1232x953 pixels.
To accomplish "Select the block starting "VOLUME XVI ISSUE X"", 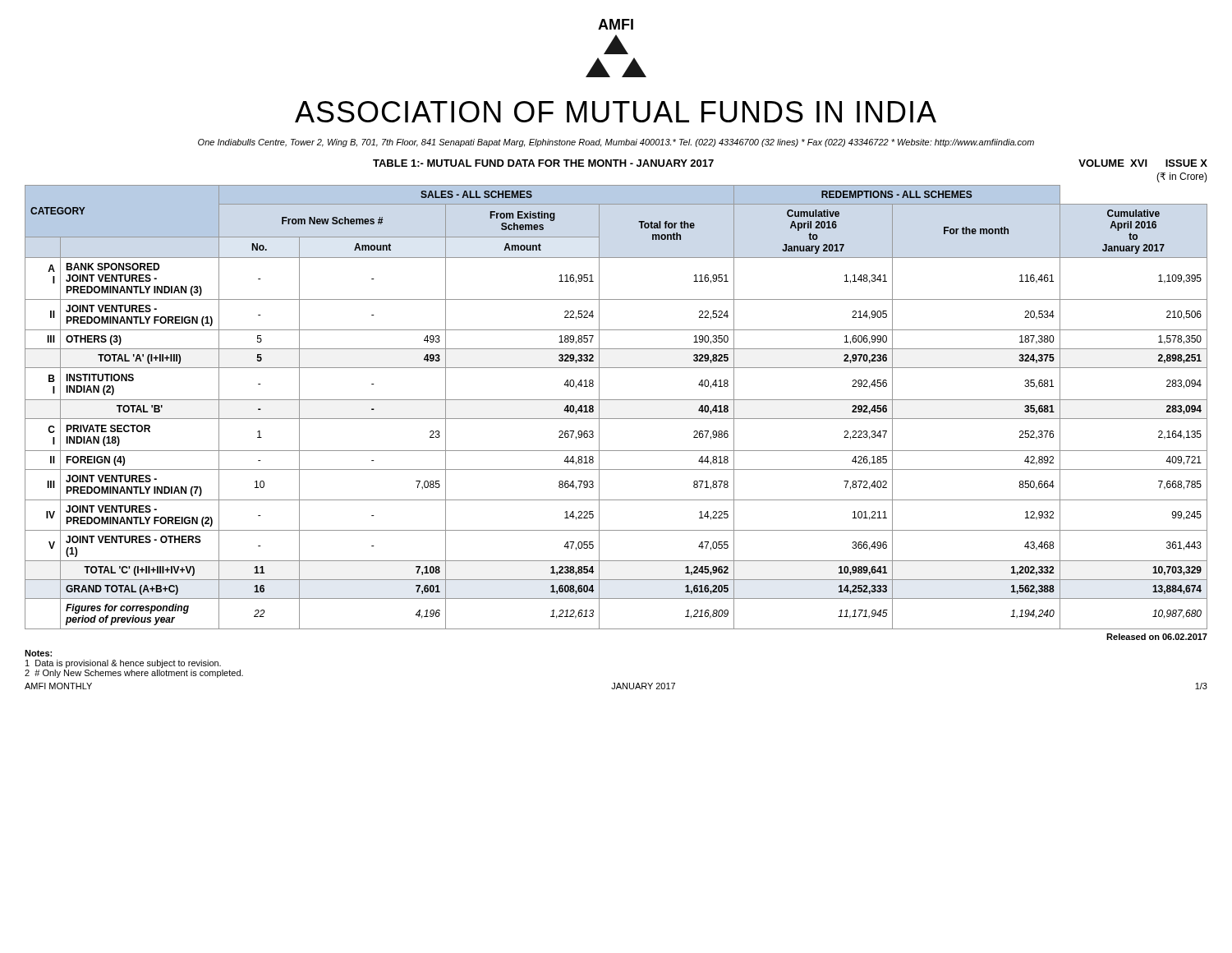I will [1143, 163].
